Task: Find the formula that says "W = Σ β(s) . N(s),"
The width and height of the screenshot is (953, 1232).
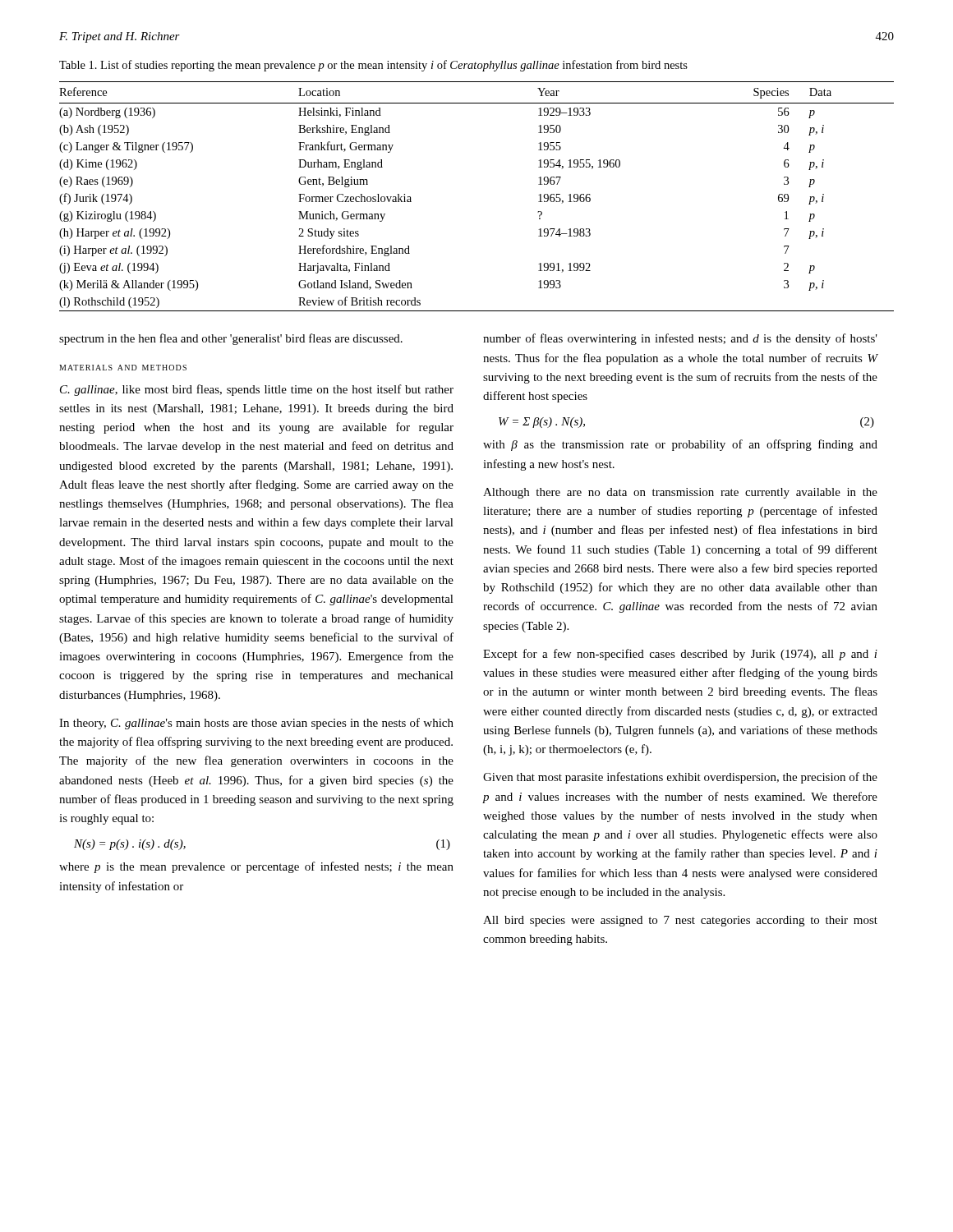Action: click(x=541, y=423)
